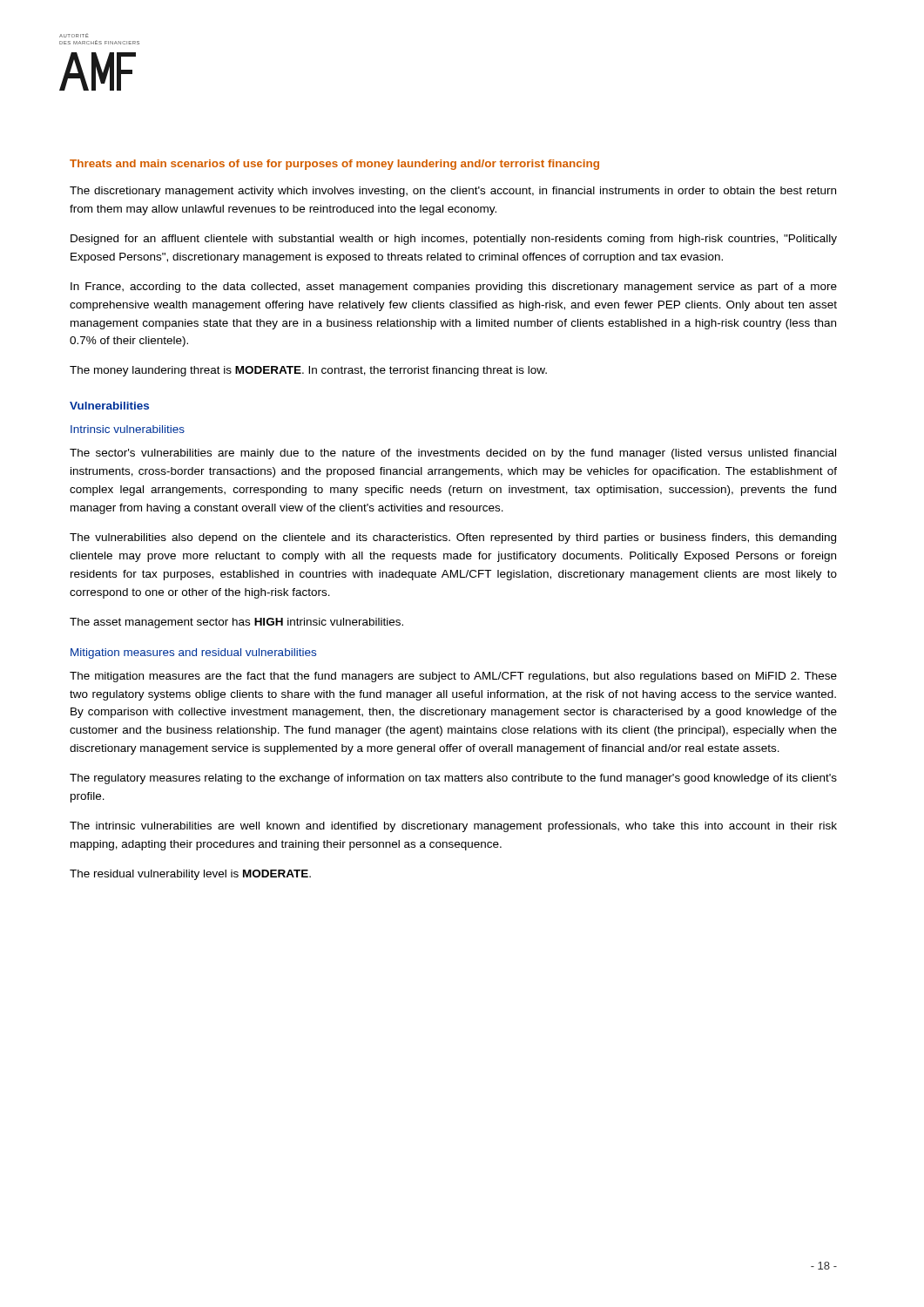Locate the block of text that opens with "The mitigation measures are the"
This screenshot has height=1307, width=924.
pos(453,712)
